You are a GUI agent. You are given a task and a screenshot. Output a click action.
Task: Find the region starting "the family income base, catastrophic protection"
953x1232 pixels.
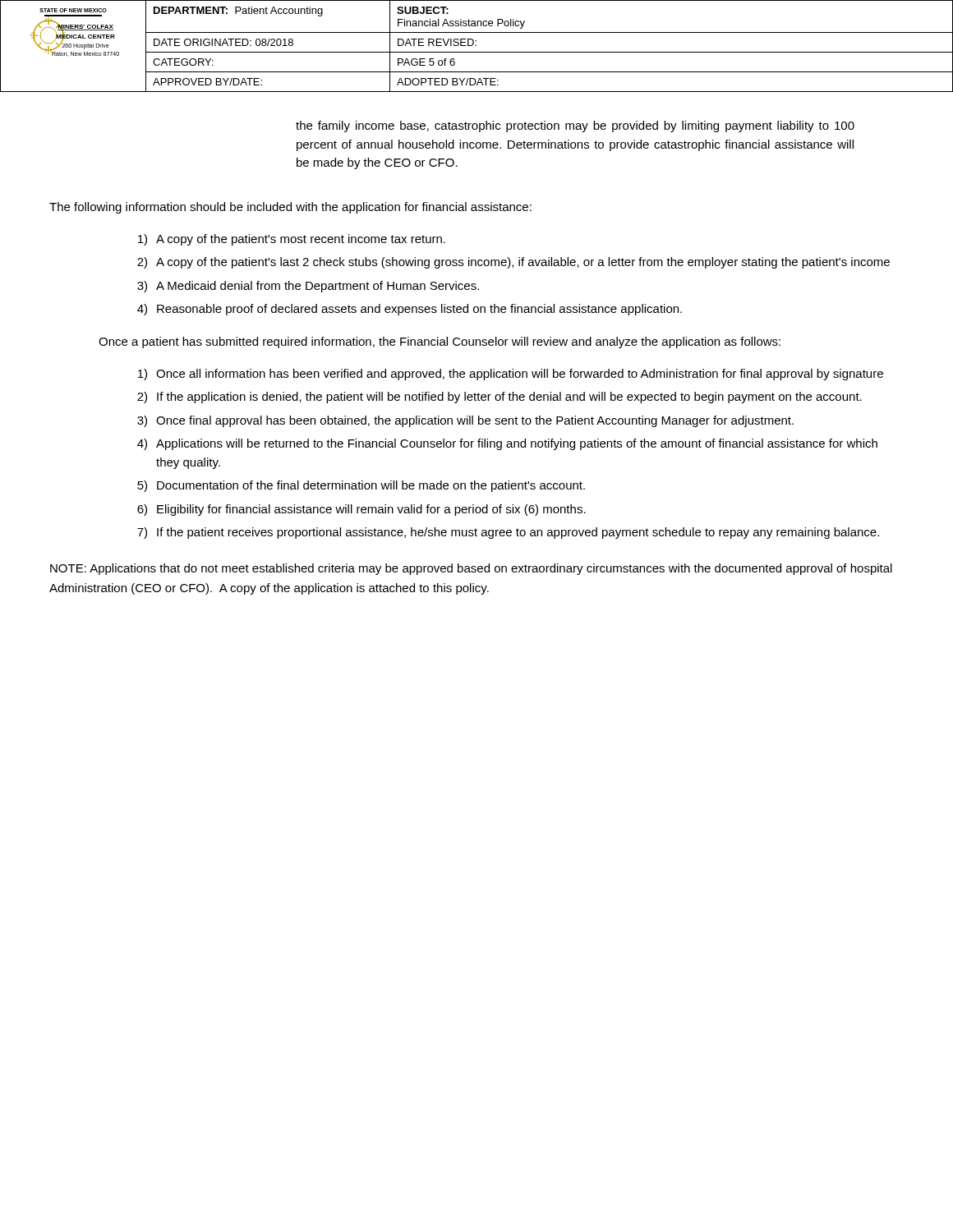575,144
